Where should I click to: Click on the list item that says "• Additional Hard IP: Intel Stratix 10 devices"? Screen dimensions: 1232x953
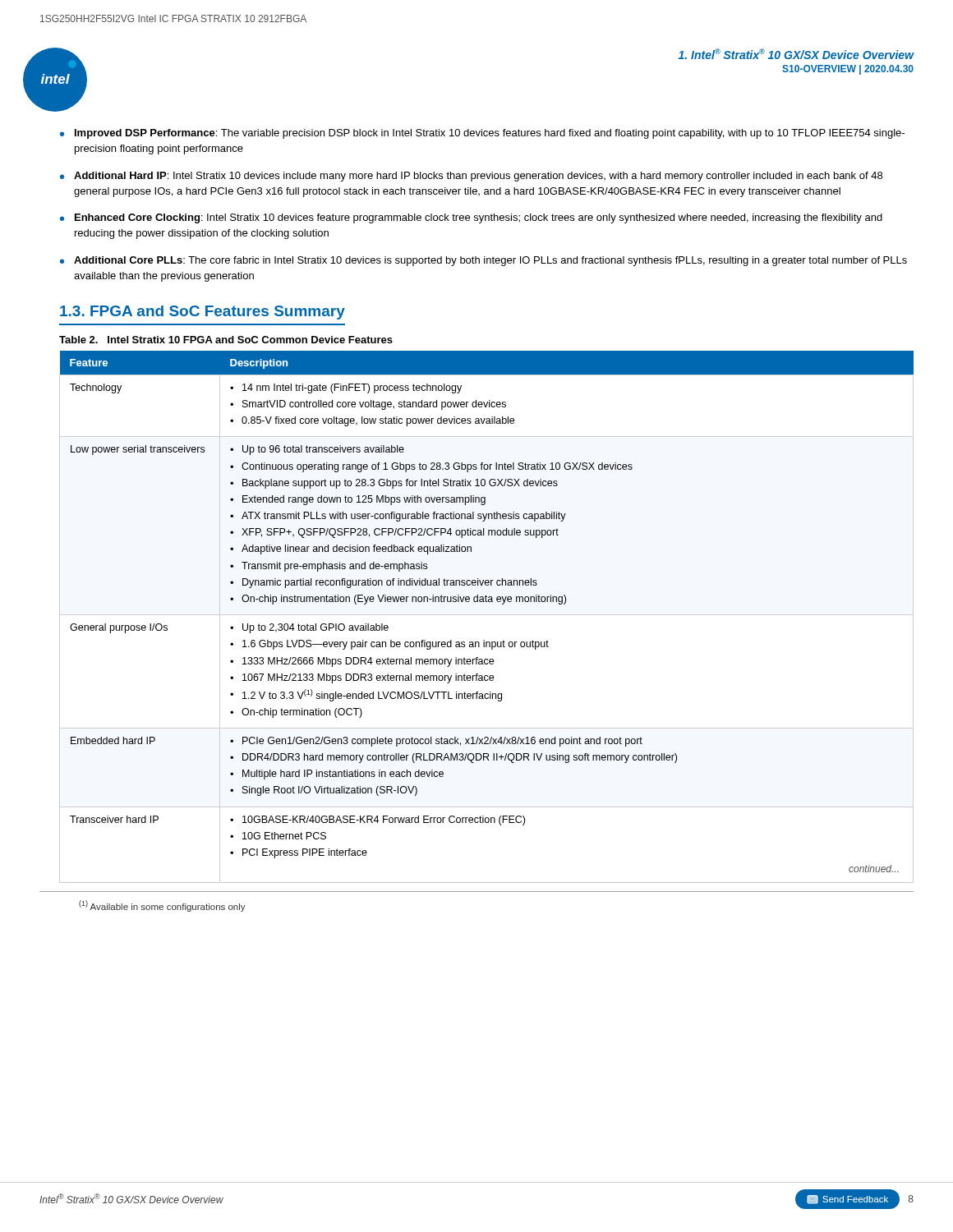pyautogui.click(x=486, y=184)
